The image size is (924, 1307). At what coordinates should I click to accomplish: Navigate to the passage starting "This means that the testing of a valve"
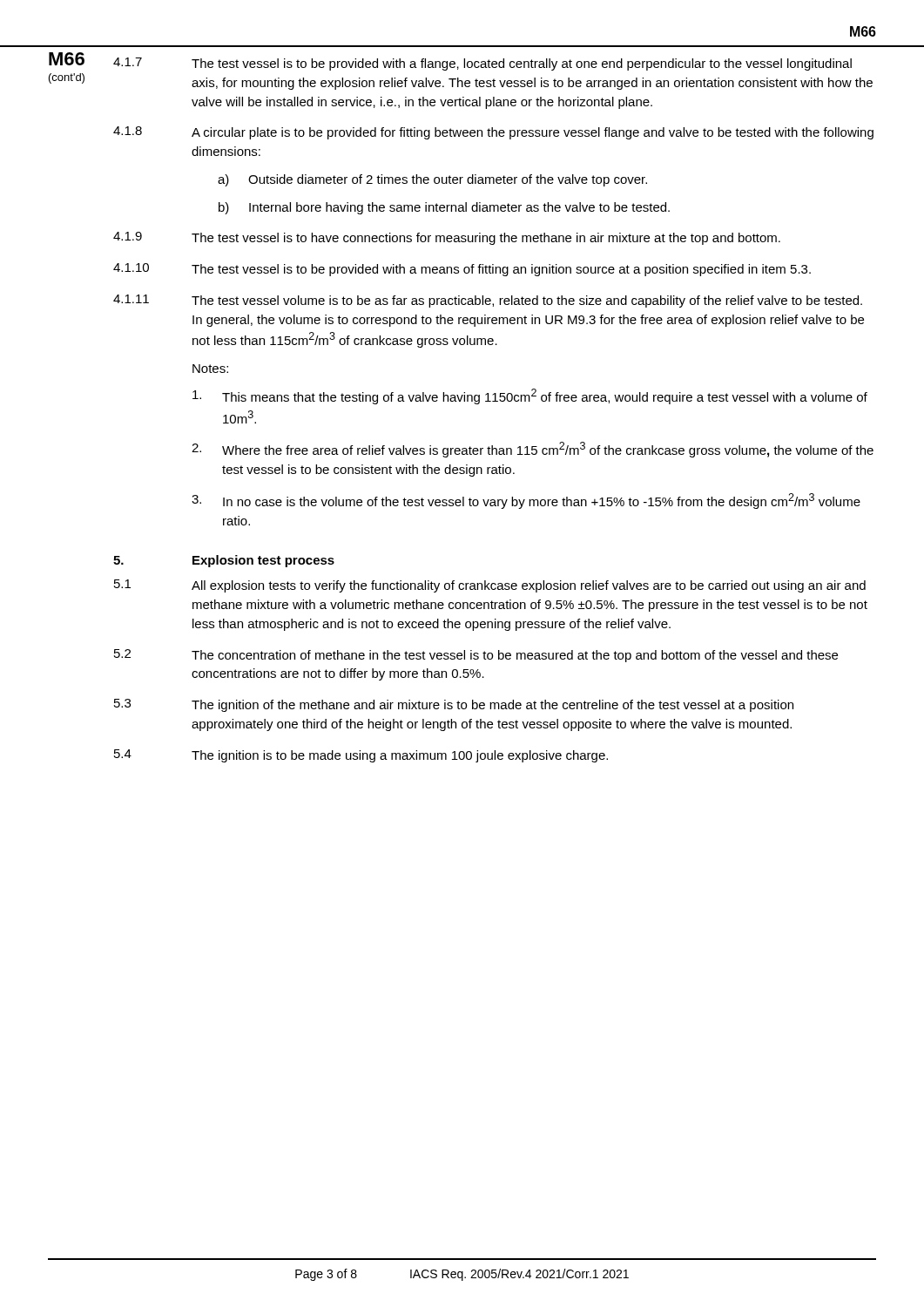[x=534, y=406]
